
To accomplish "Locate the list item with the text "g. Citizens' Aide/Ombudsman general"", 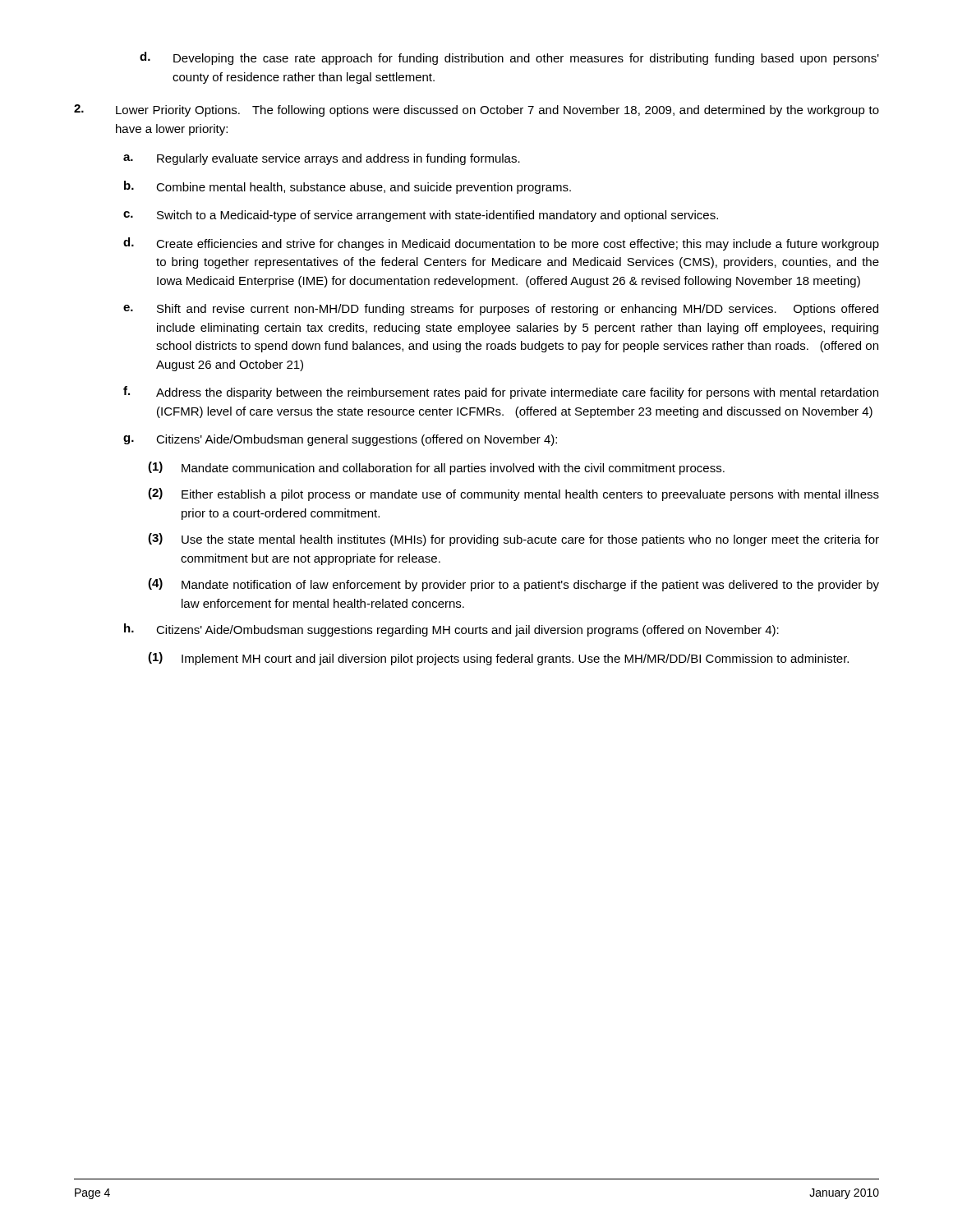I will (341, 440).
